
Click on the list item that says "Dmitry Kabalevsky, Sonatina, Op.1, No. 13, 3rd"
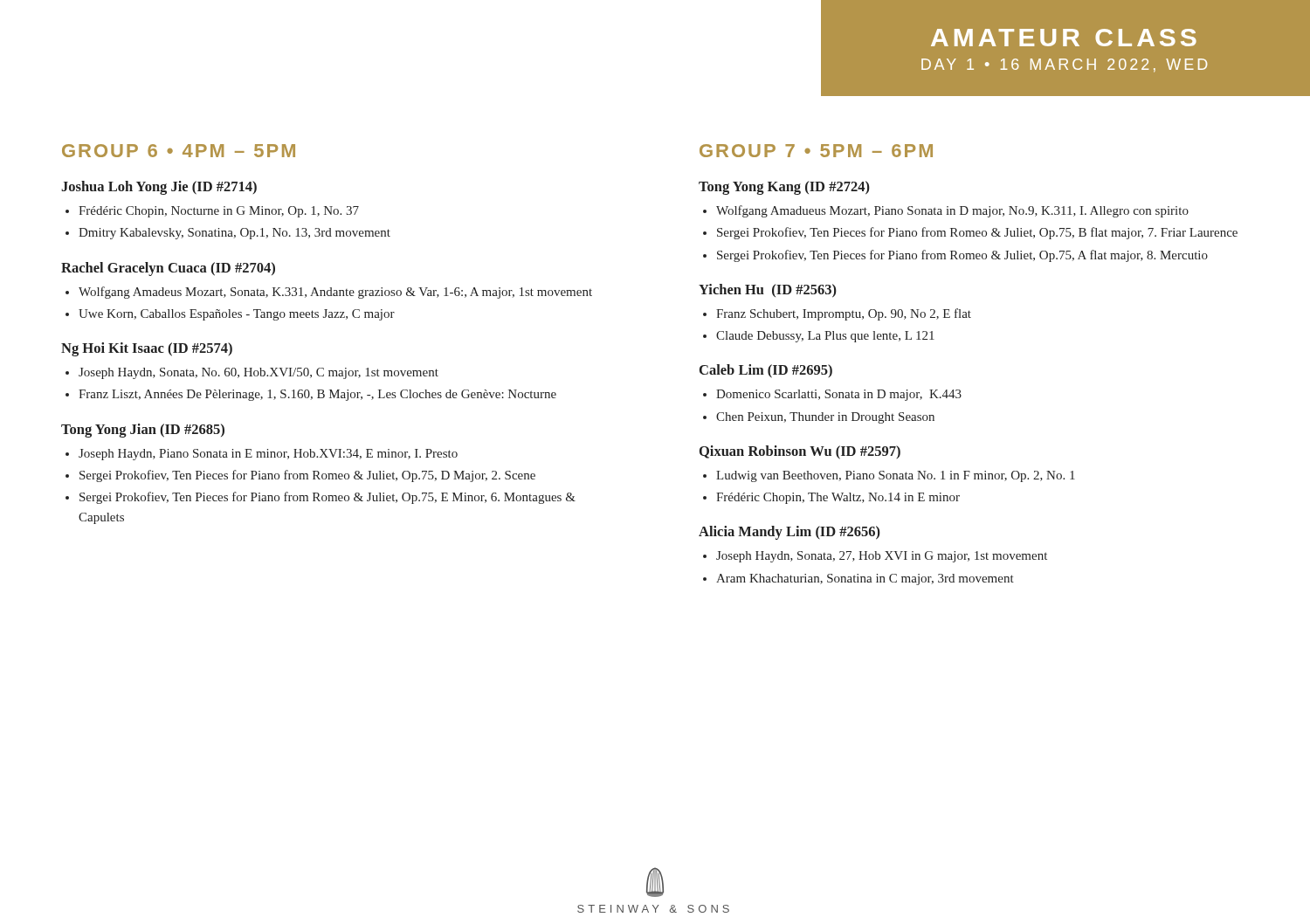[x=234, y=233]
